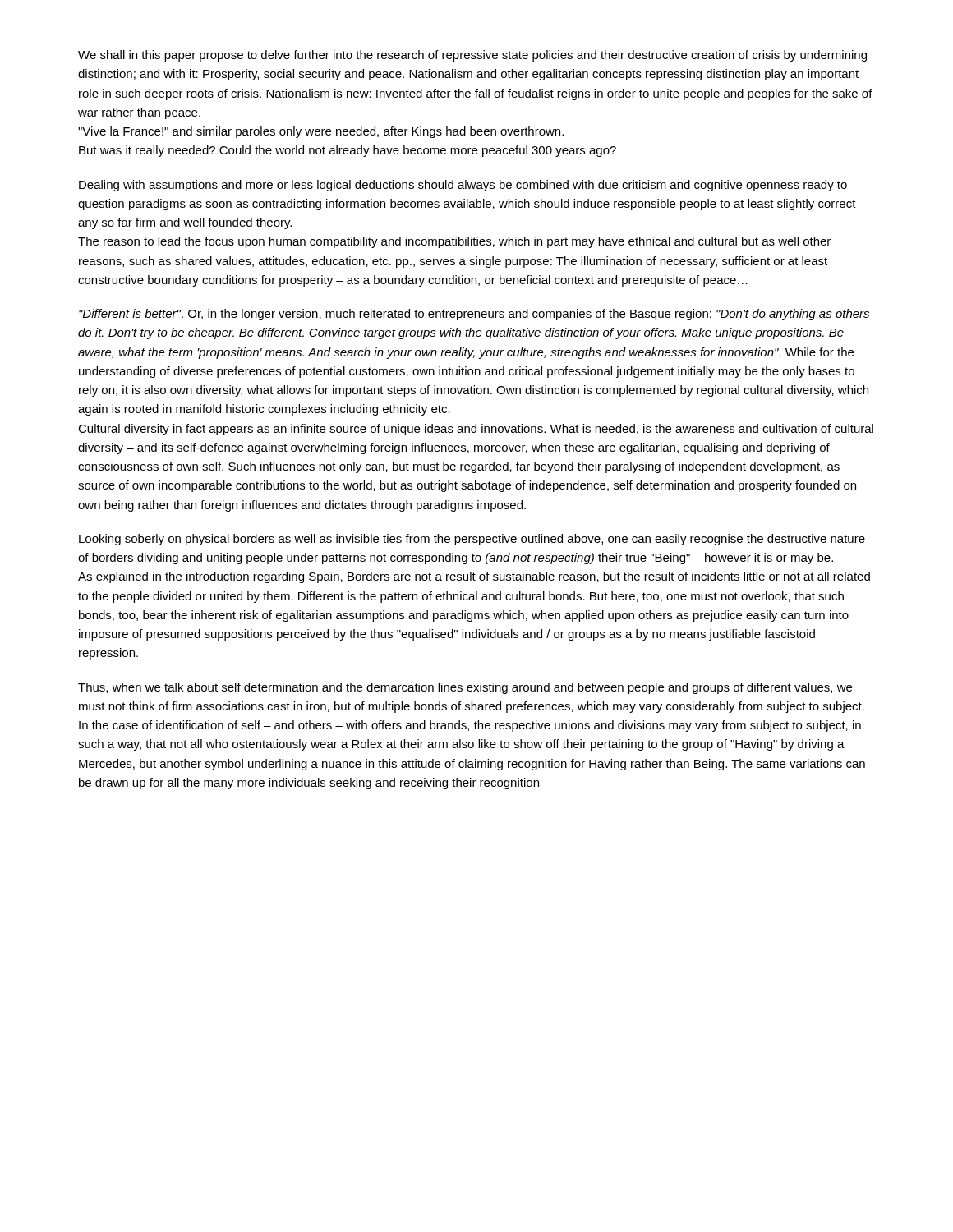The width and height of the screenshot is (953, 1232).
Task: Find the passage starting "Thus, when we talk about self"
Action: pyautogui.click(x=472, y=734)
